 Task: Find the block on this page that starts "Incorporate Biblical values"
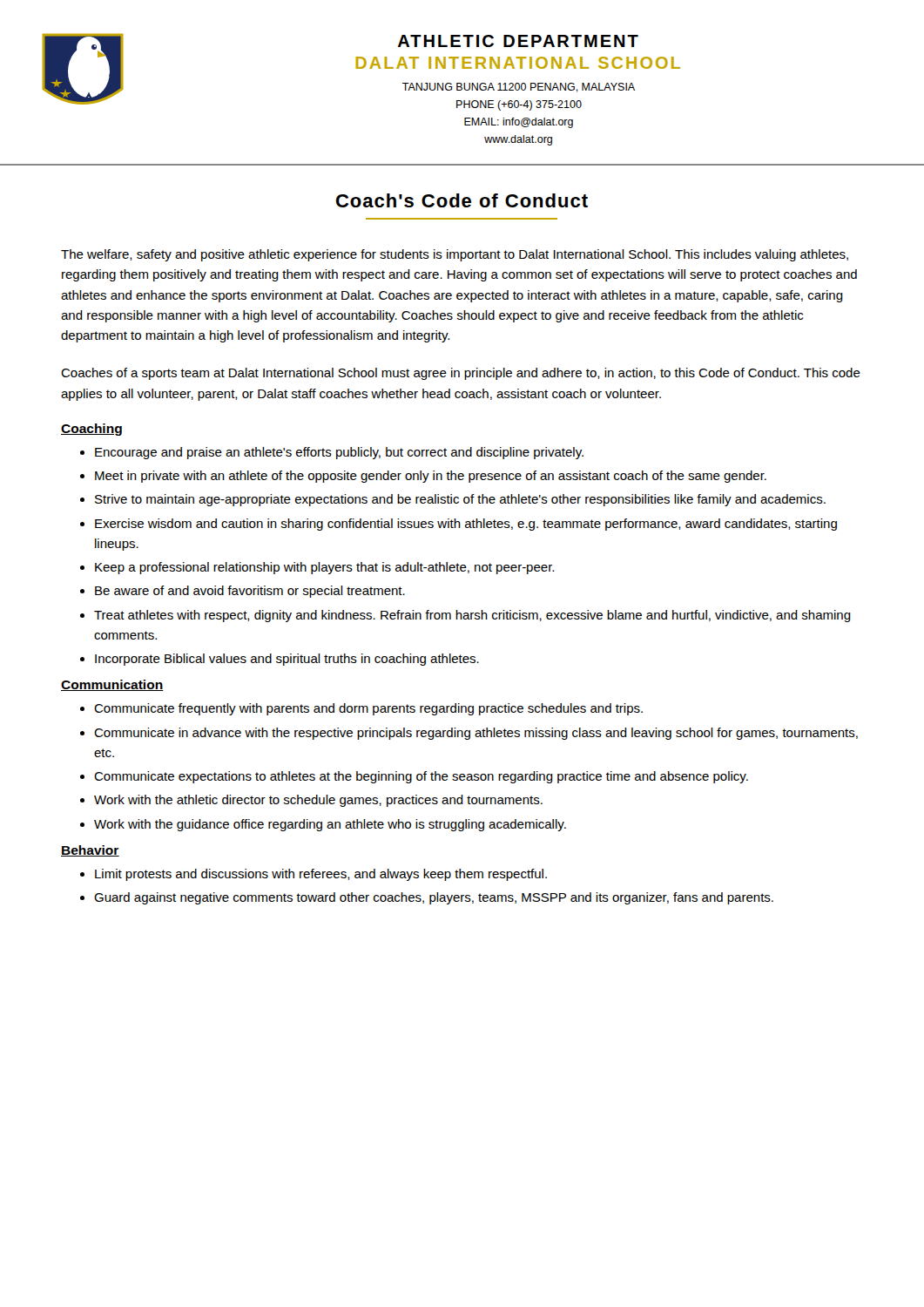tap(287, 658)
